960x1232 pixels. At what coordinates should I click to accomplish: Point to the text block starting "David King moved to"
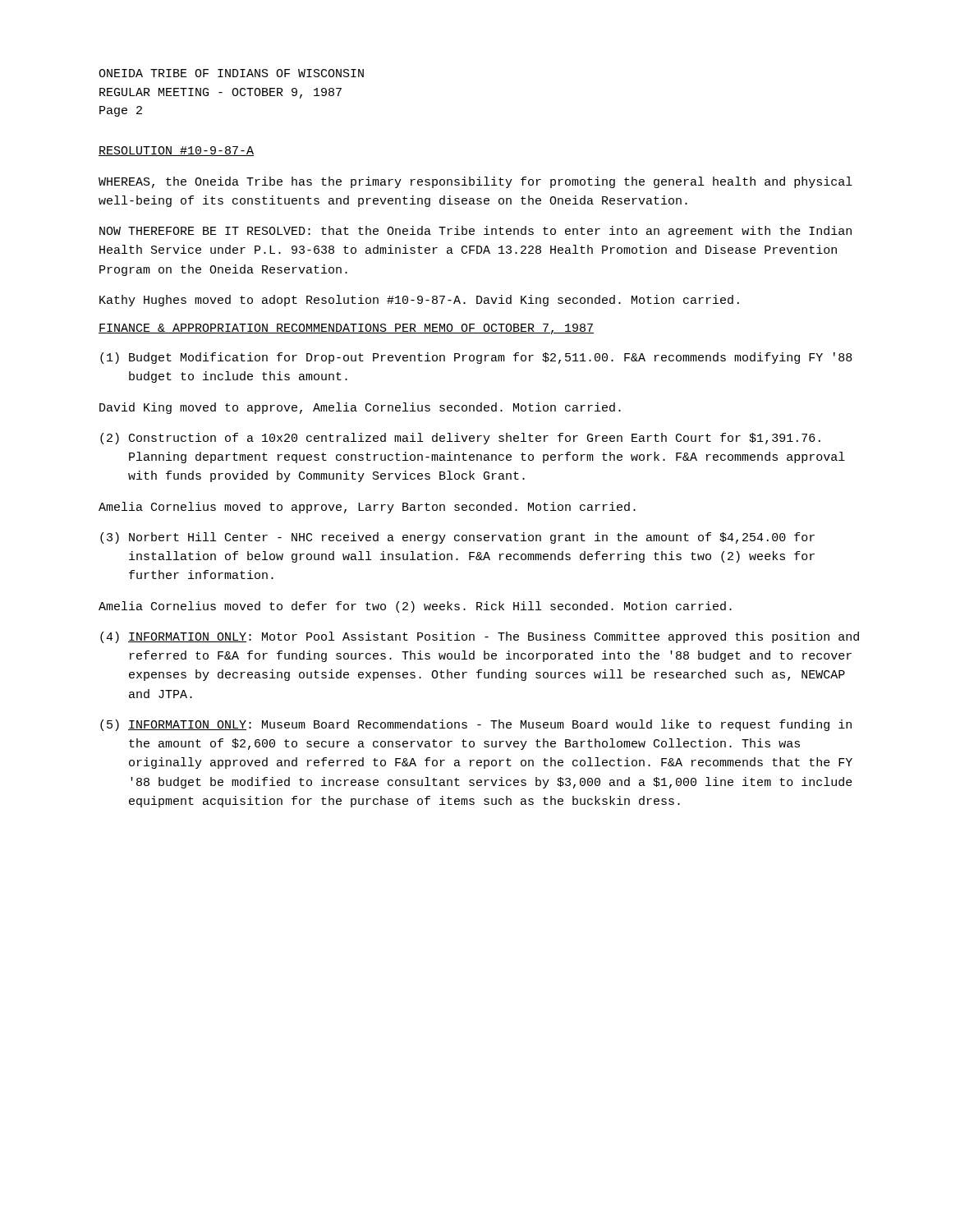(480, 408)
